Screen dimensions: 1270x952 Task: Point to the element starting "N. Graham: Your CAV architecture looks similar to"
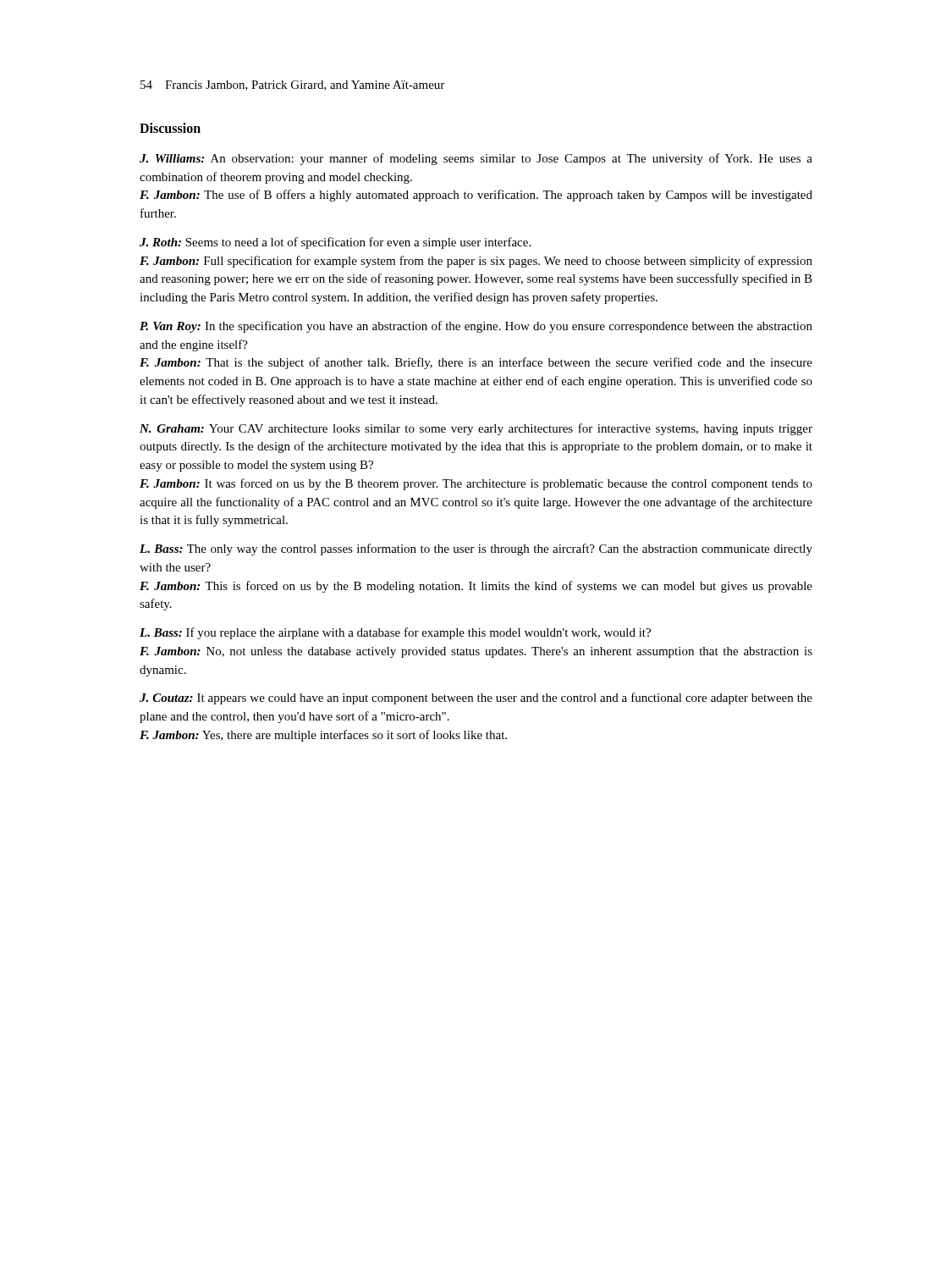point(476,474)
